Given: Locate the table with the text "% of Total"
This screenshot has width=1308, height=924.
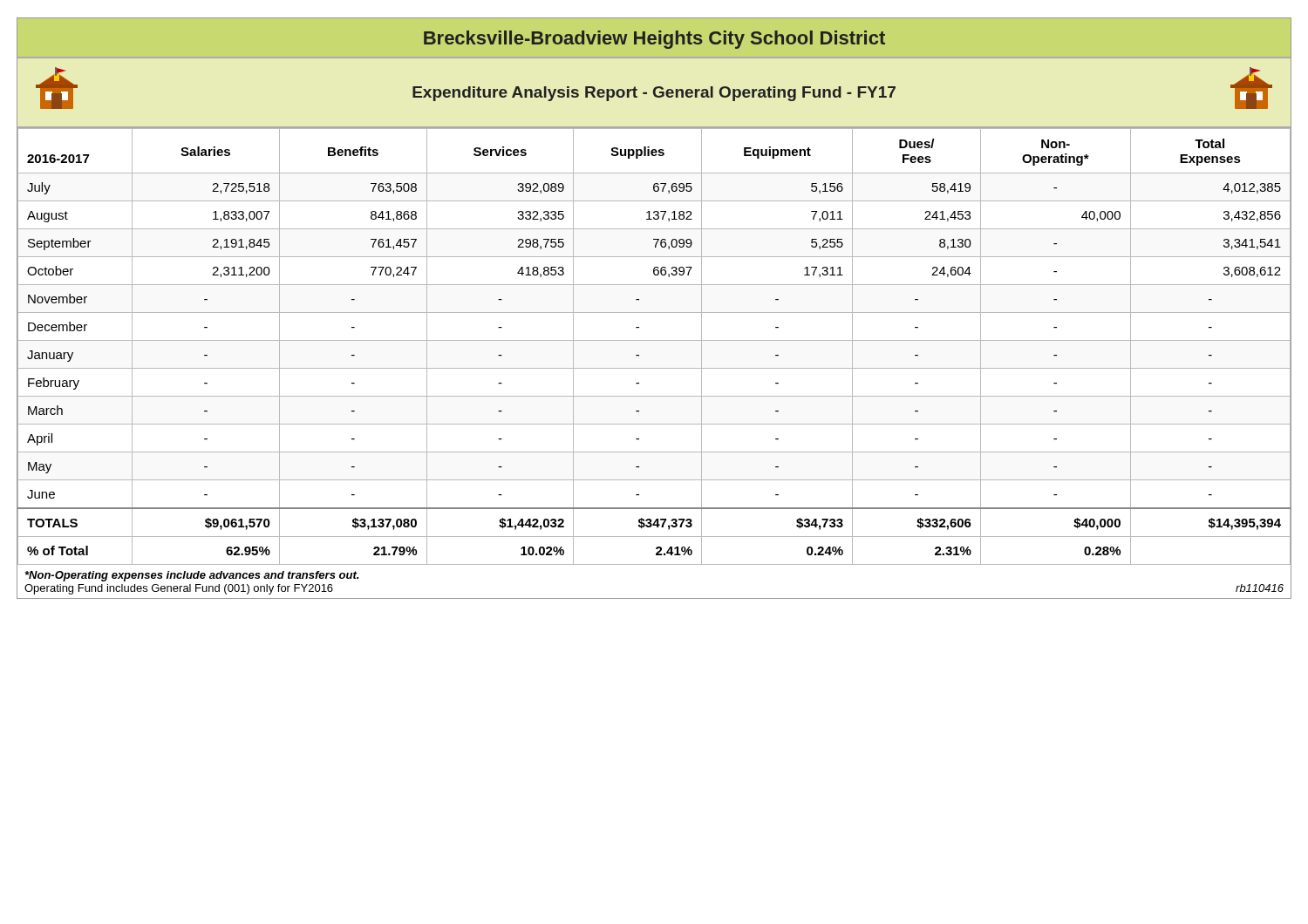Looking at the screenshot, I should tap(654, 346).
